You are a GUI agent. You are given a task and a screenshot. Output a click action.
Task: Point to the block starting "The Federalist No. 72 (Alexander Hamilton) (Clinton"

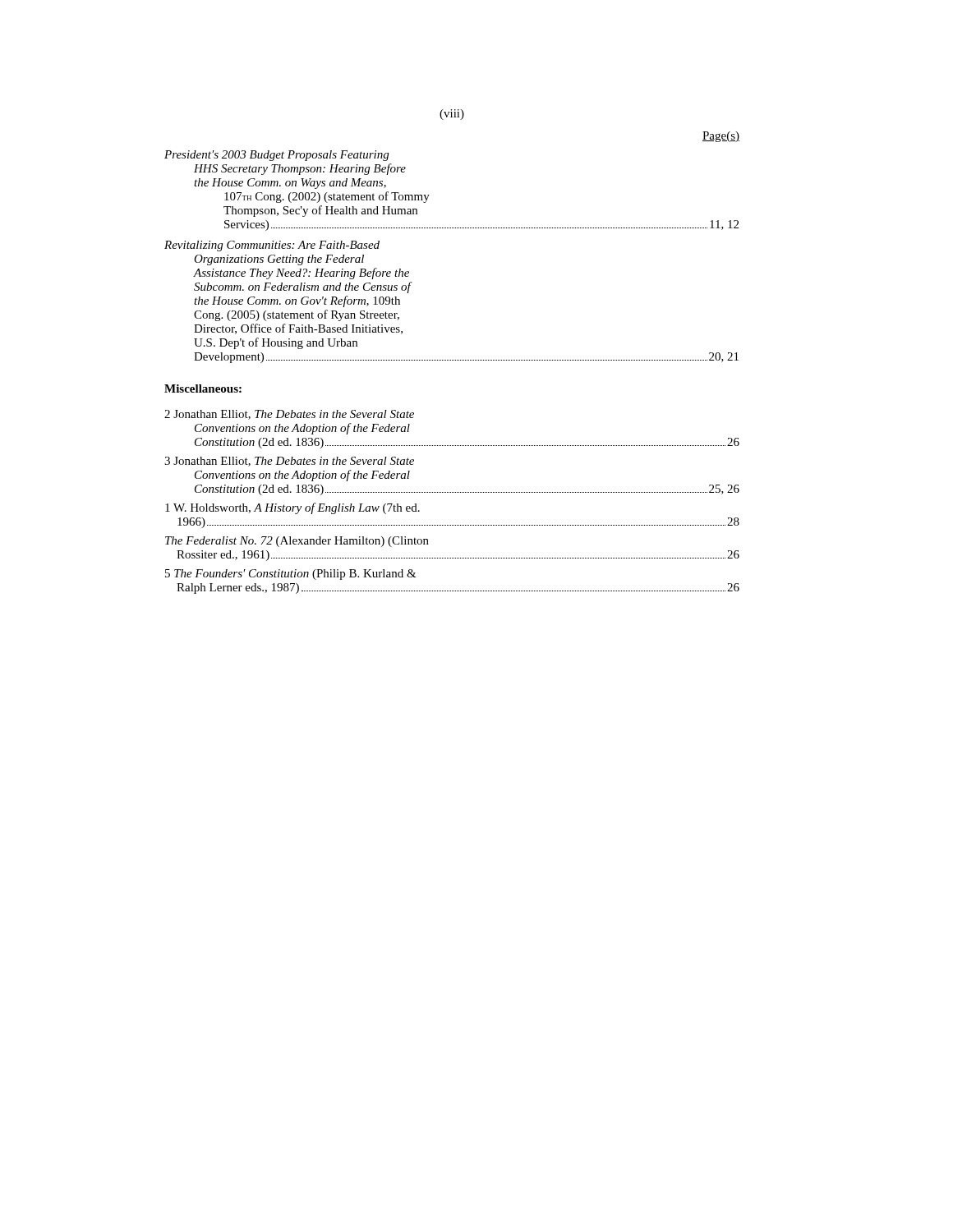(x=452, y=548)
